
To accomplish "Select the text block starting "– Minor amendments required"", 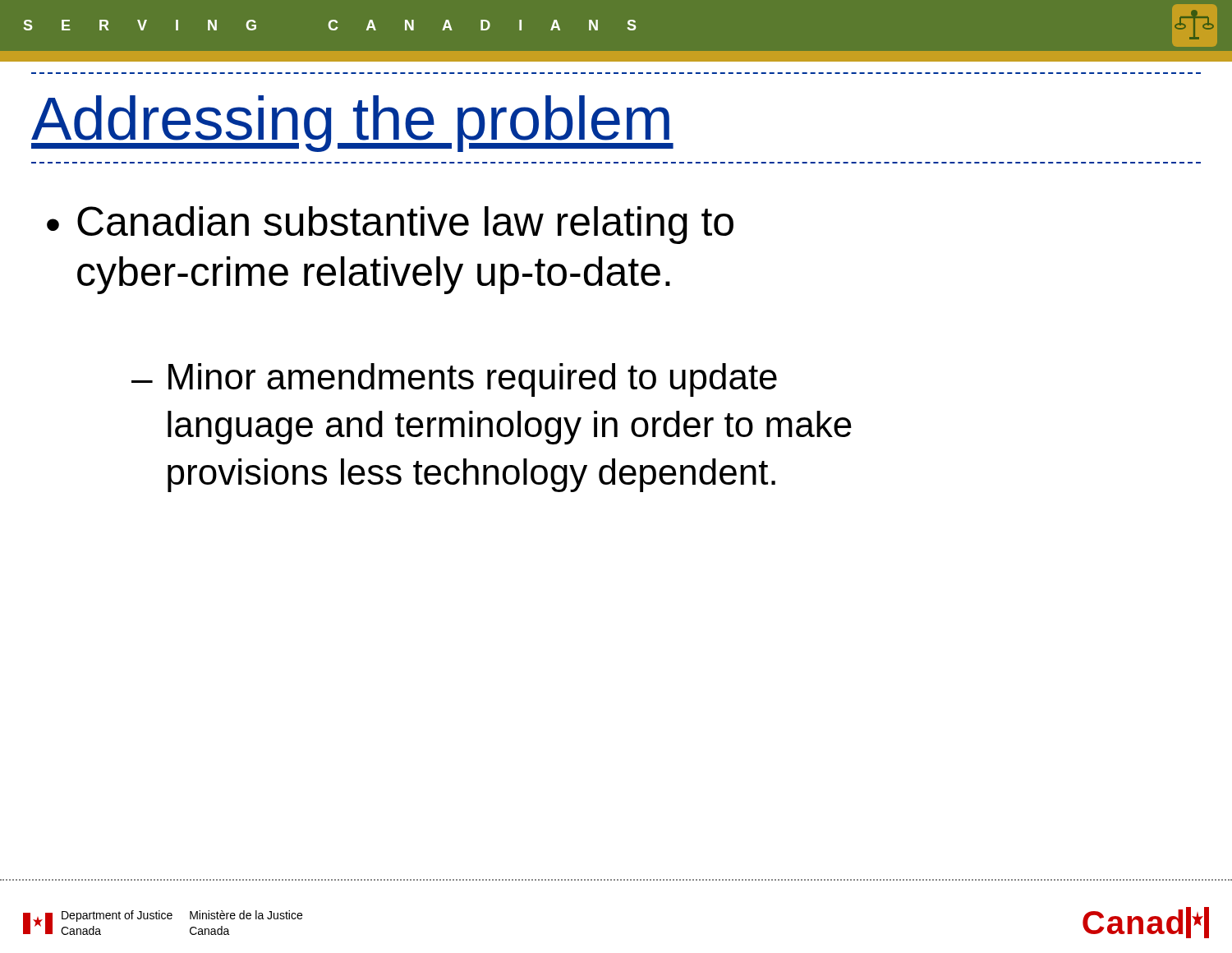I will click(x=492, y=425).
